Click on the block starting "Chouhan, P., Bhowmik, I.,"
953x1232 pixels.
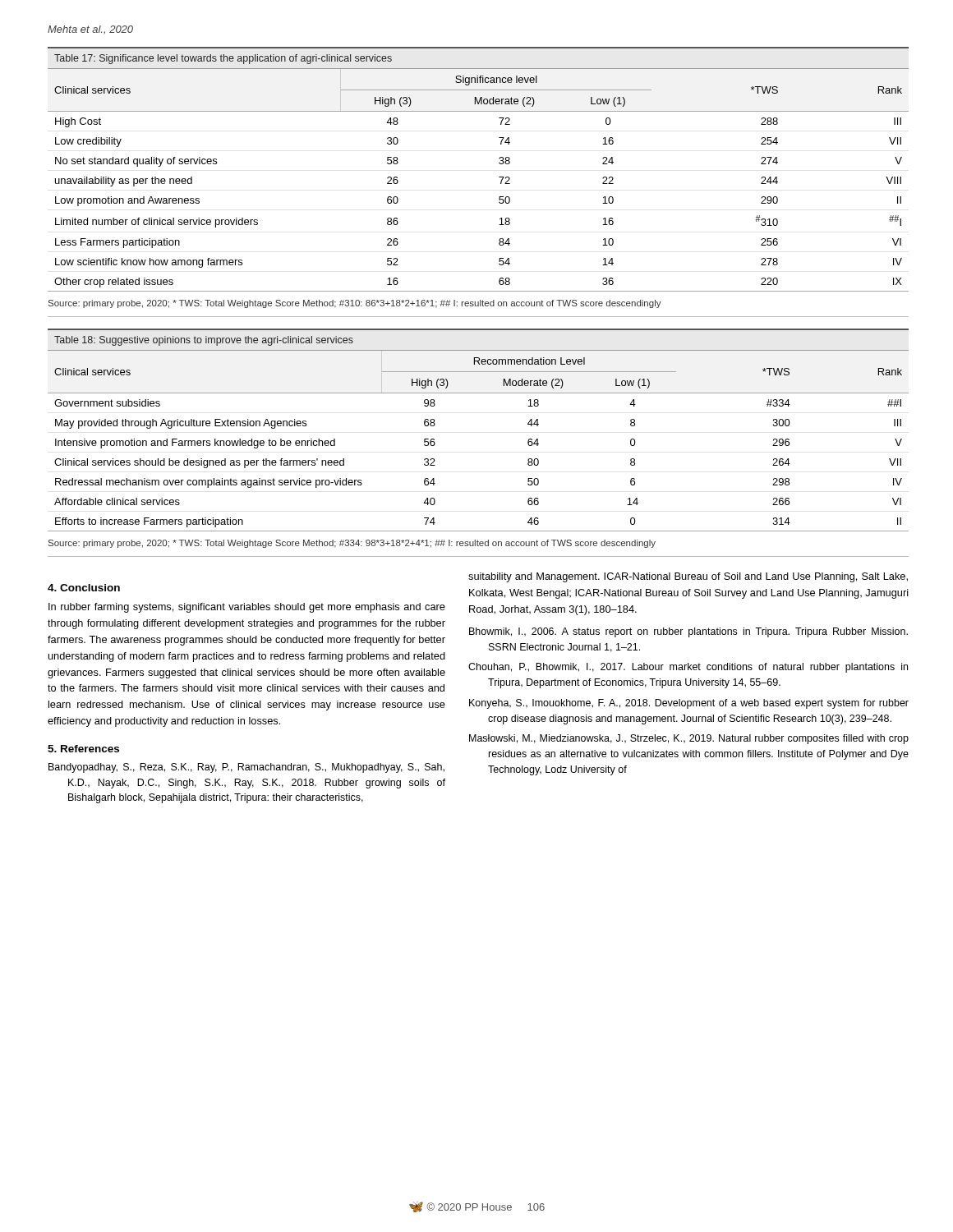click(x=688, y=675)
